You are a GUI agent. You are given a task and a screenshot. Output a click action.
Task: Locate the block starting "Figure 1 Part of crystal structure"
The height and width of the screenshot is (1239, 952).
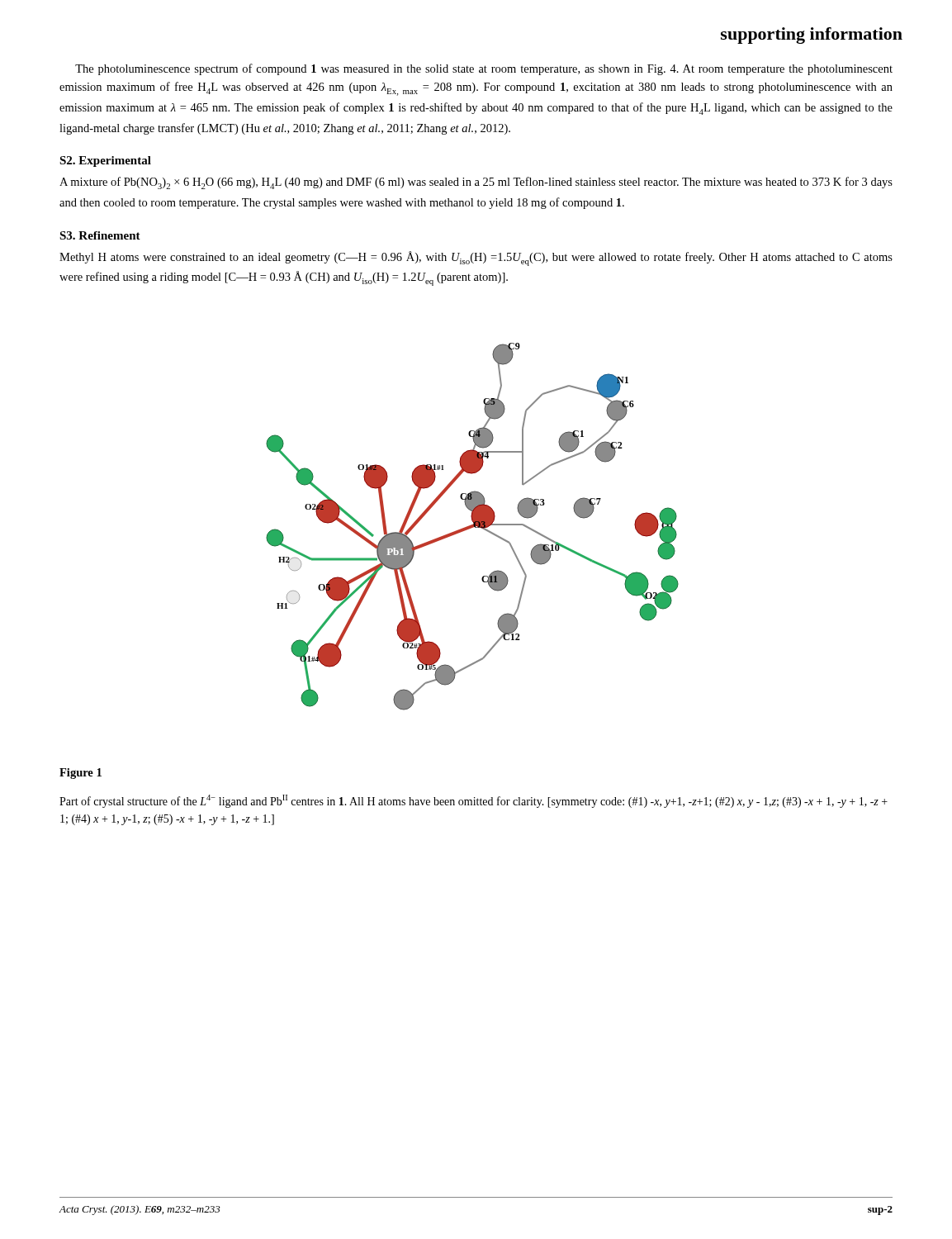coord(476,797)
